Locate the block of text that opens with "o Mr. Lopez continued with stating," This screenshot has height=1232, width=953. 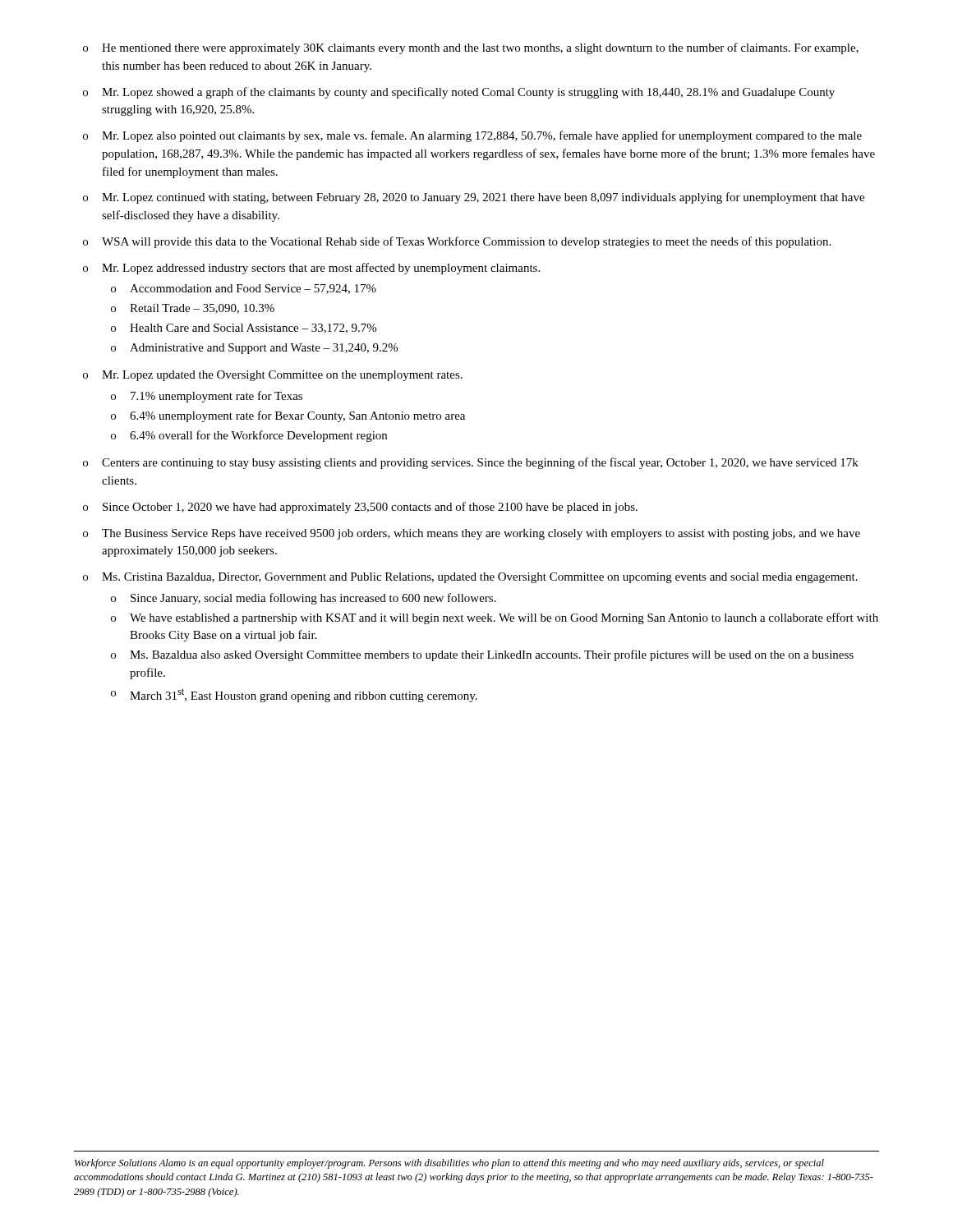(476, 207)
